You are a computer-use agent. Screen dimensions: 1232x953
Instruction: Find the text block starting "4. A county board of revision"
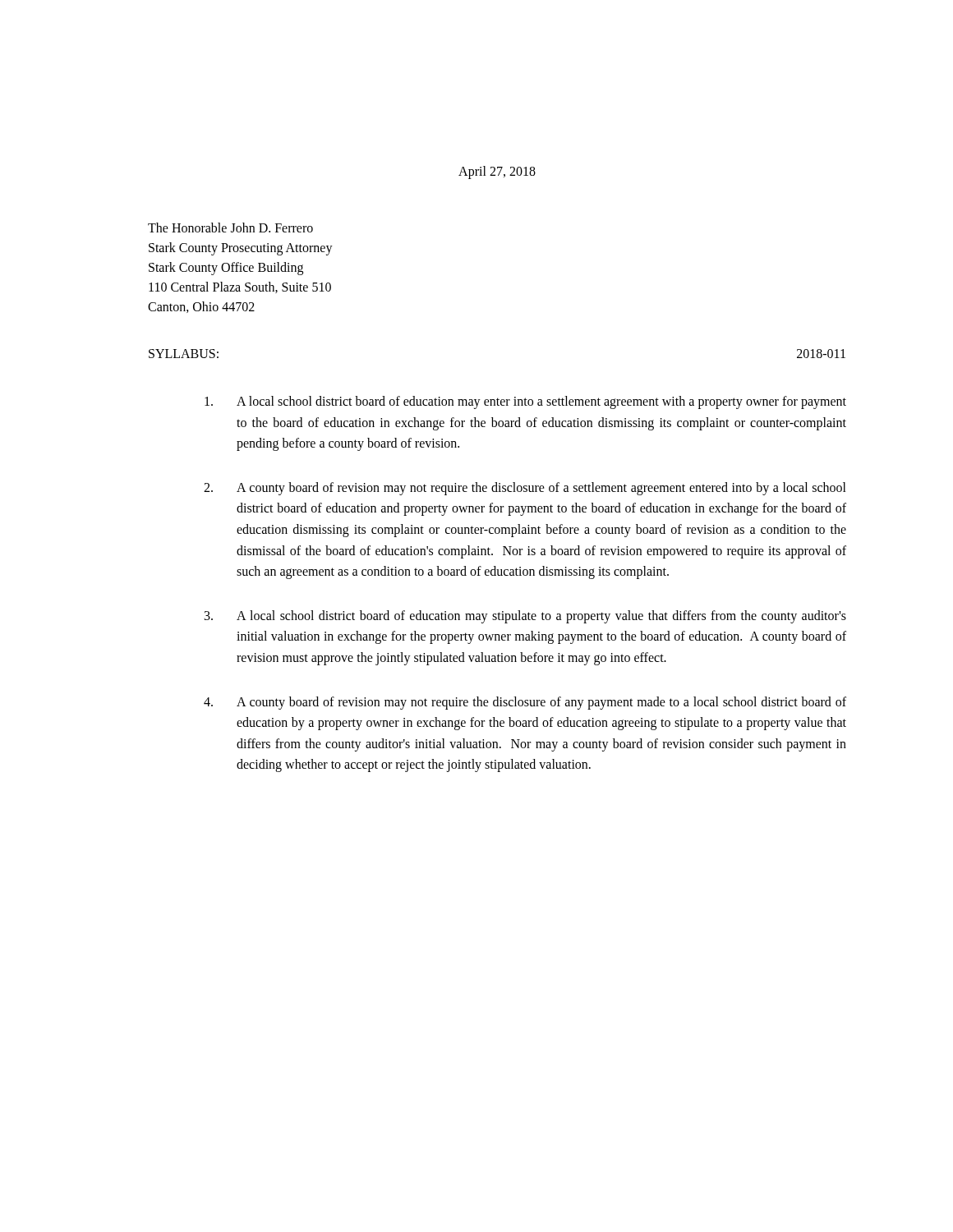point(497,733)
